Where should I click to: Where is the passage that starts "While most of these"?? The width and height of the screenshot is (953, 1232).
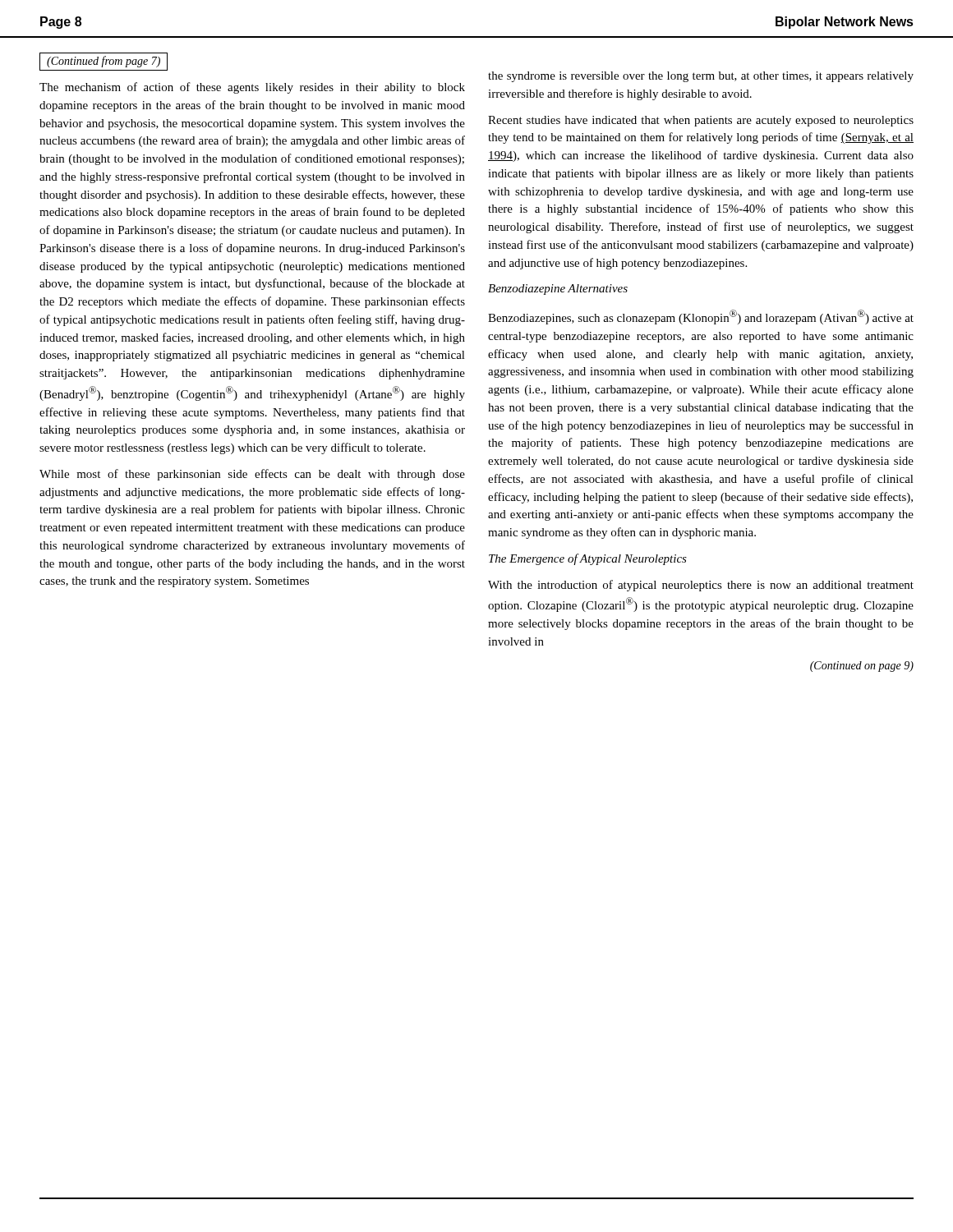click(x=252, y=528)
